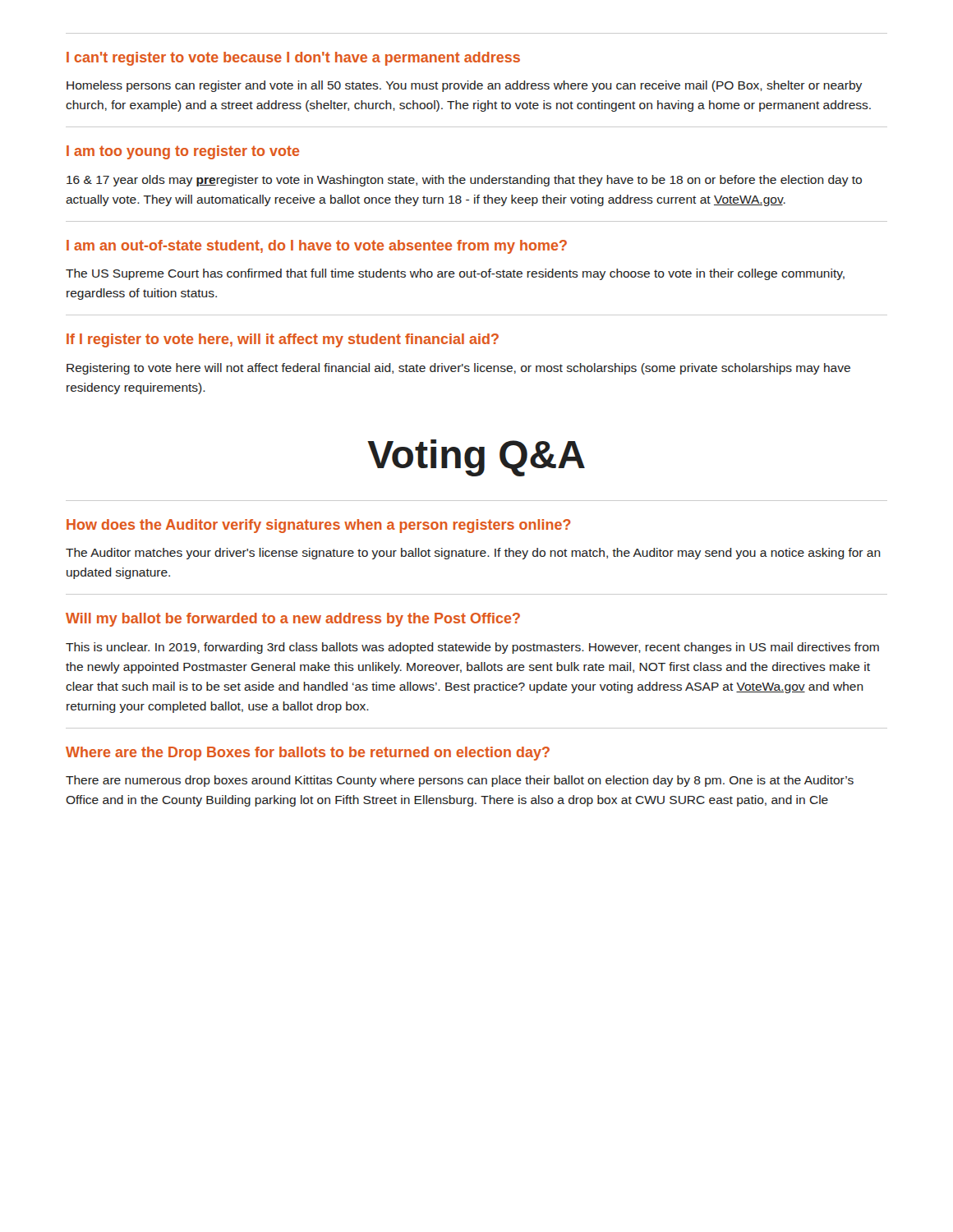
Task: Find the block starting "Where are the"
Action: coord(308,752)
